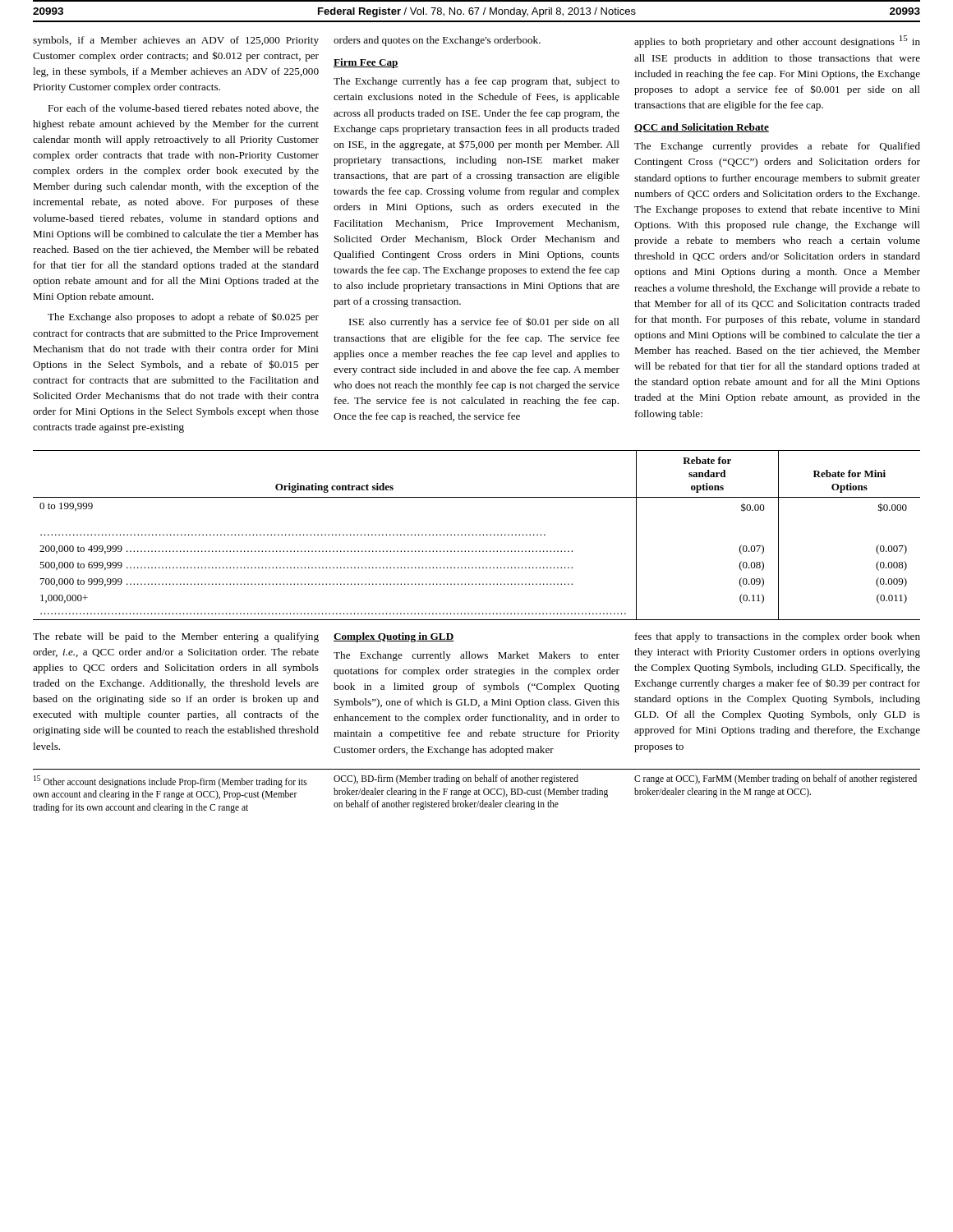The height and width of the screenshot is (1232, 953).
Task: Where is the passage that starts "orders and quotes on the Exchange's orderbook."?
Action: coord(476,228)
